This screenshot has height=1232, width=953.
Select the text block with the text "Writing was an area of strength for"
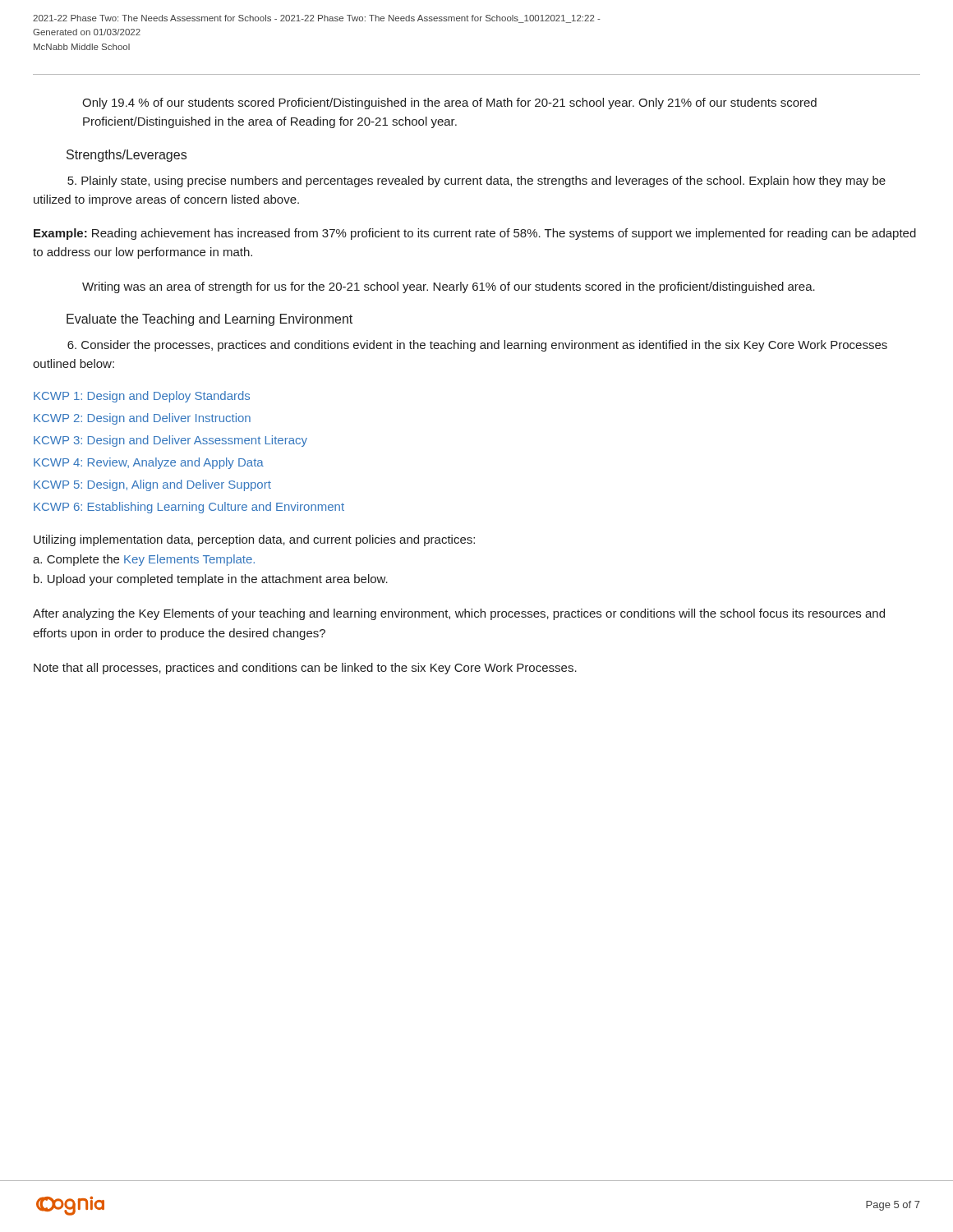click(x=449, y=286)
